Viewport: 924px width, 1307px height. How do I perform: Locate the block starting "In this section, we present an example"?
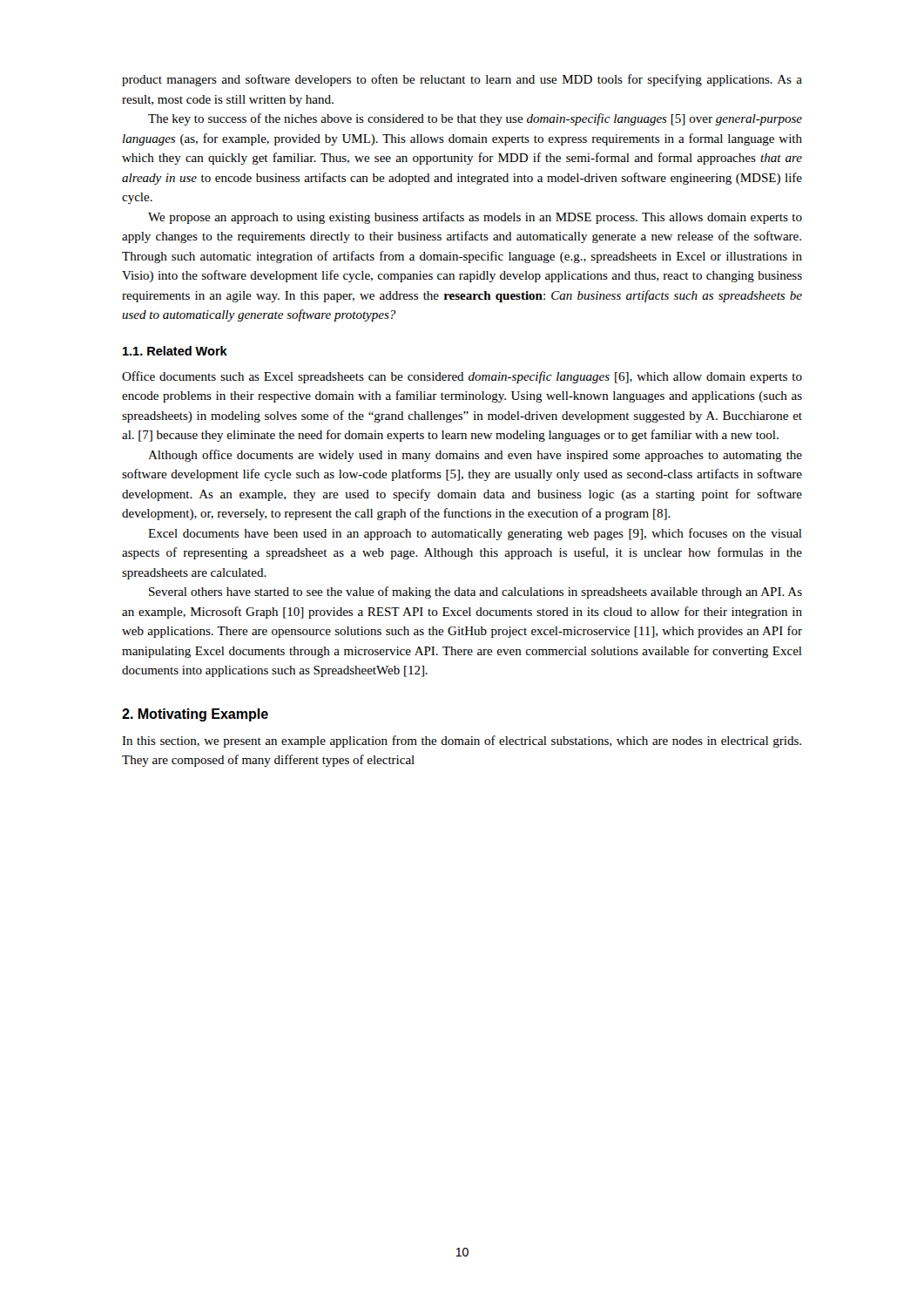(x=462, y=750)
